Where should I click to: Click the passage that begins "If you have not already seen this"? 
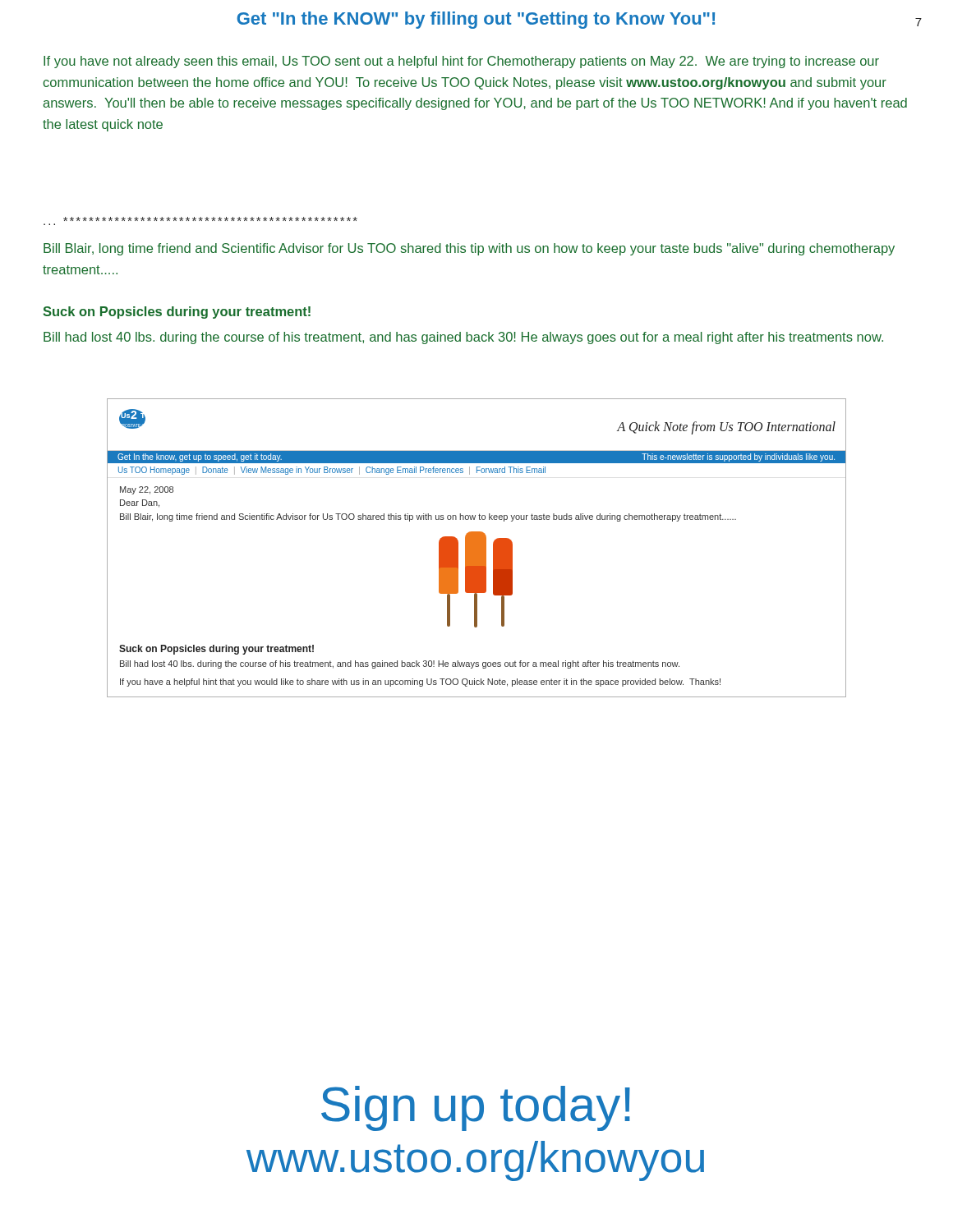pyautogui.click(x=475, y=92)
